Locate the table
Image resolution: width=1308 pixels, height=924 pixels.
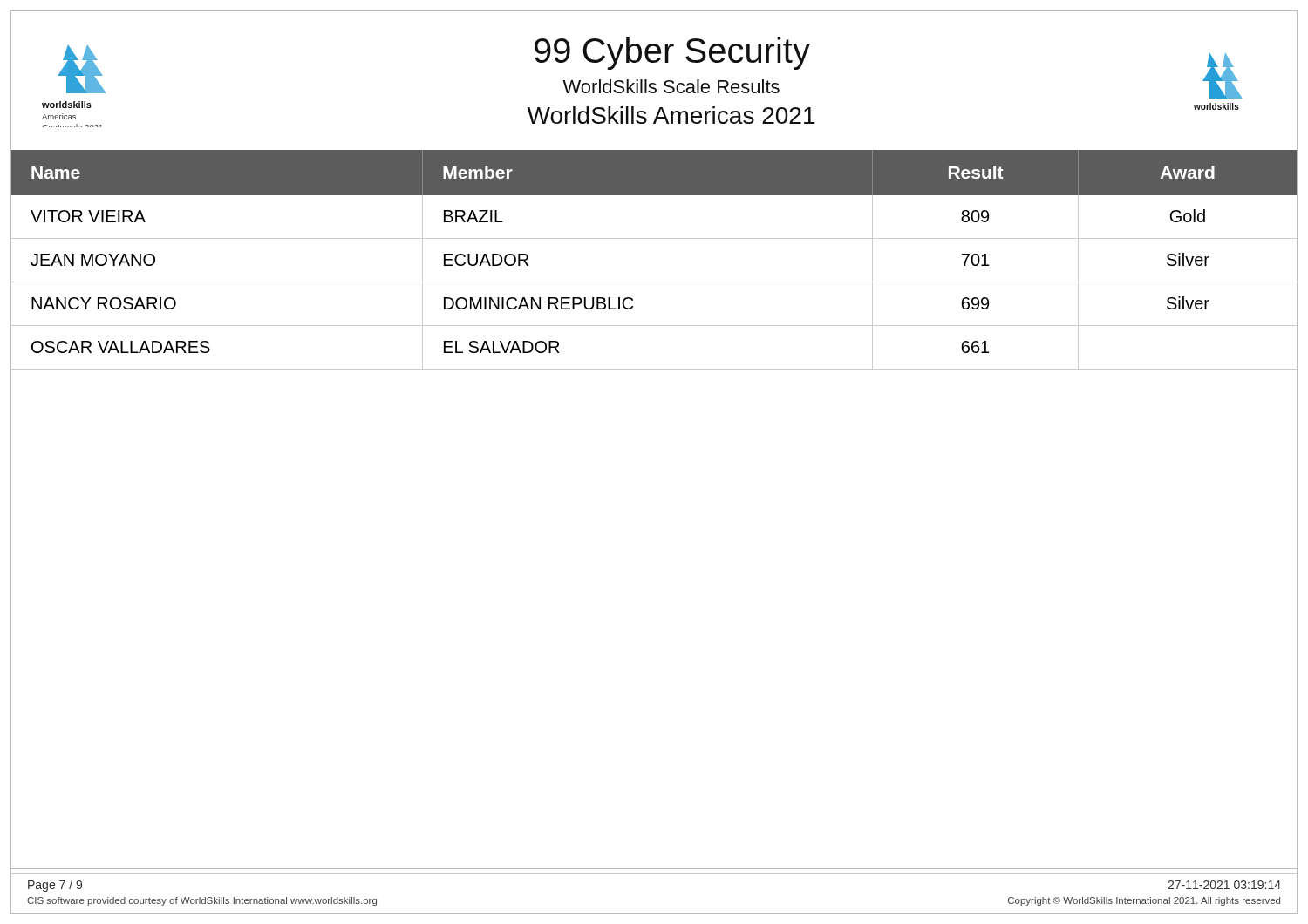tap(654, 260)
